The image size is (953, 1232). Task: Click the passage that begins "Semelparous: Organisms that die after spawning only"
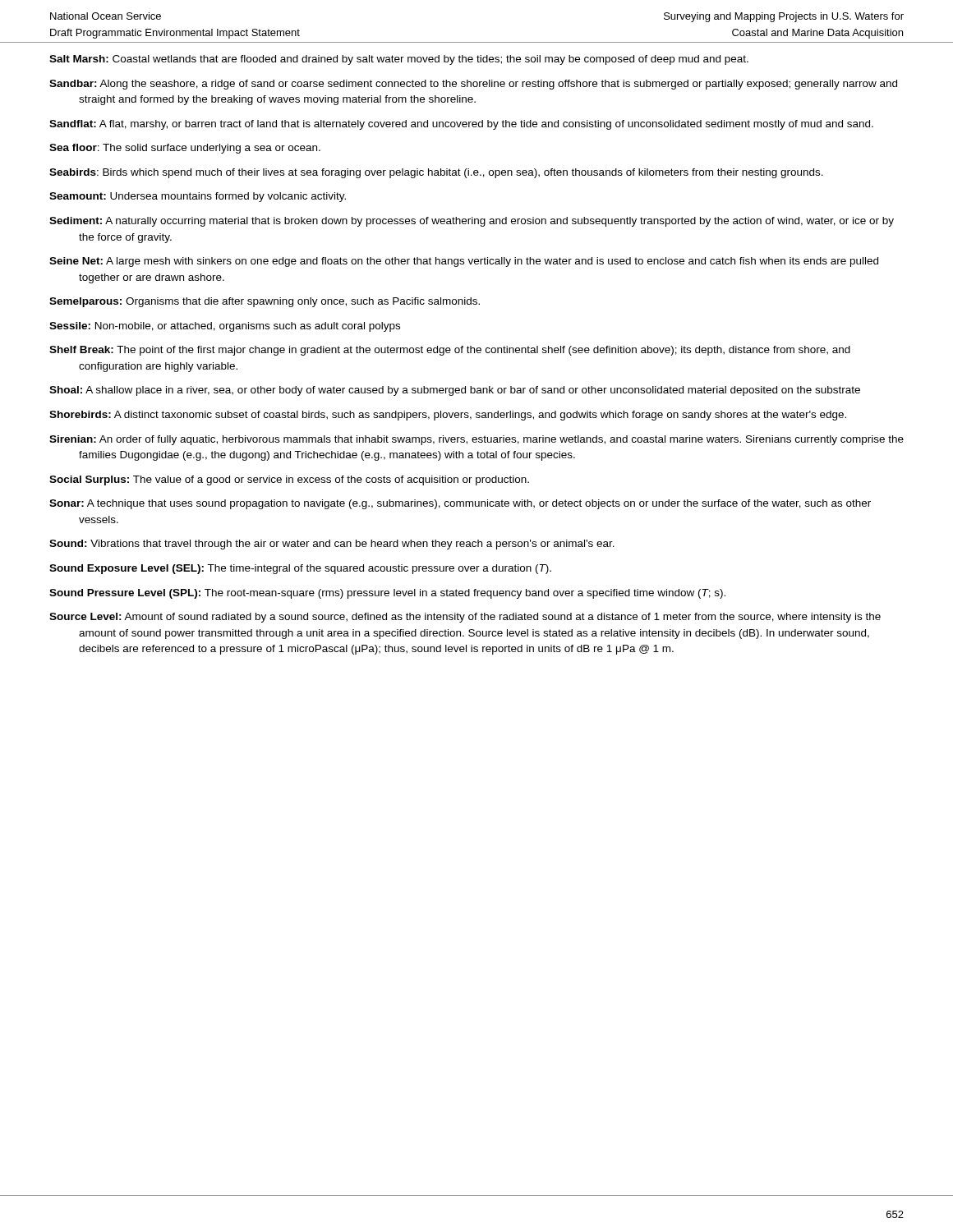265,301
